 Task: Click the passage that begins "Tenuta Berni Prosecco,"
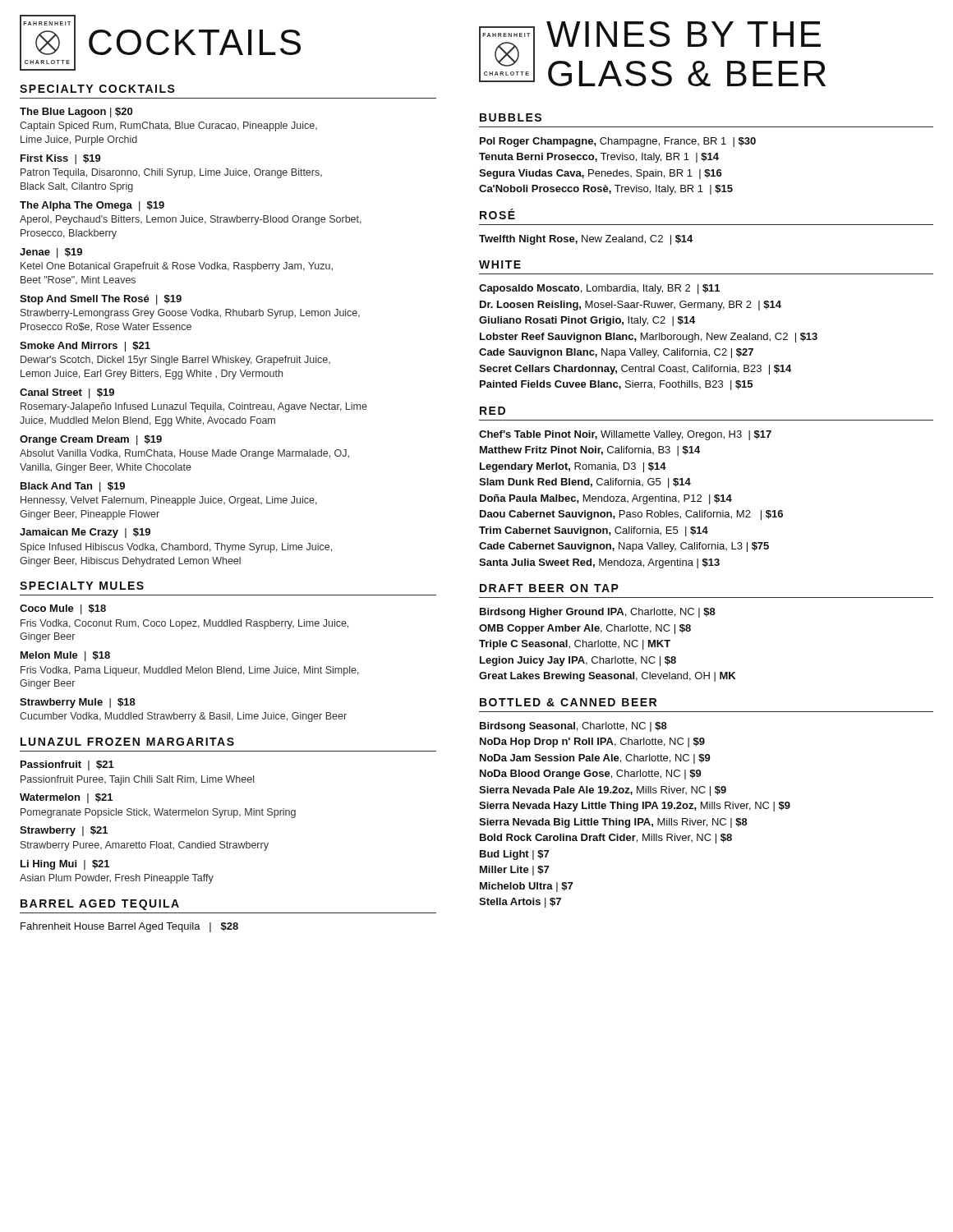tap(706, 157)
